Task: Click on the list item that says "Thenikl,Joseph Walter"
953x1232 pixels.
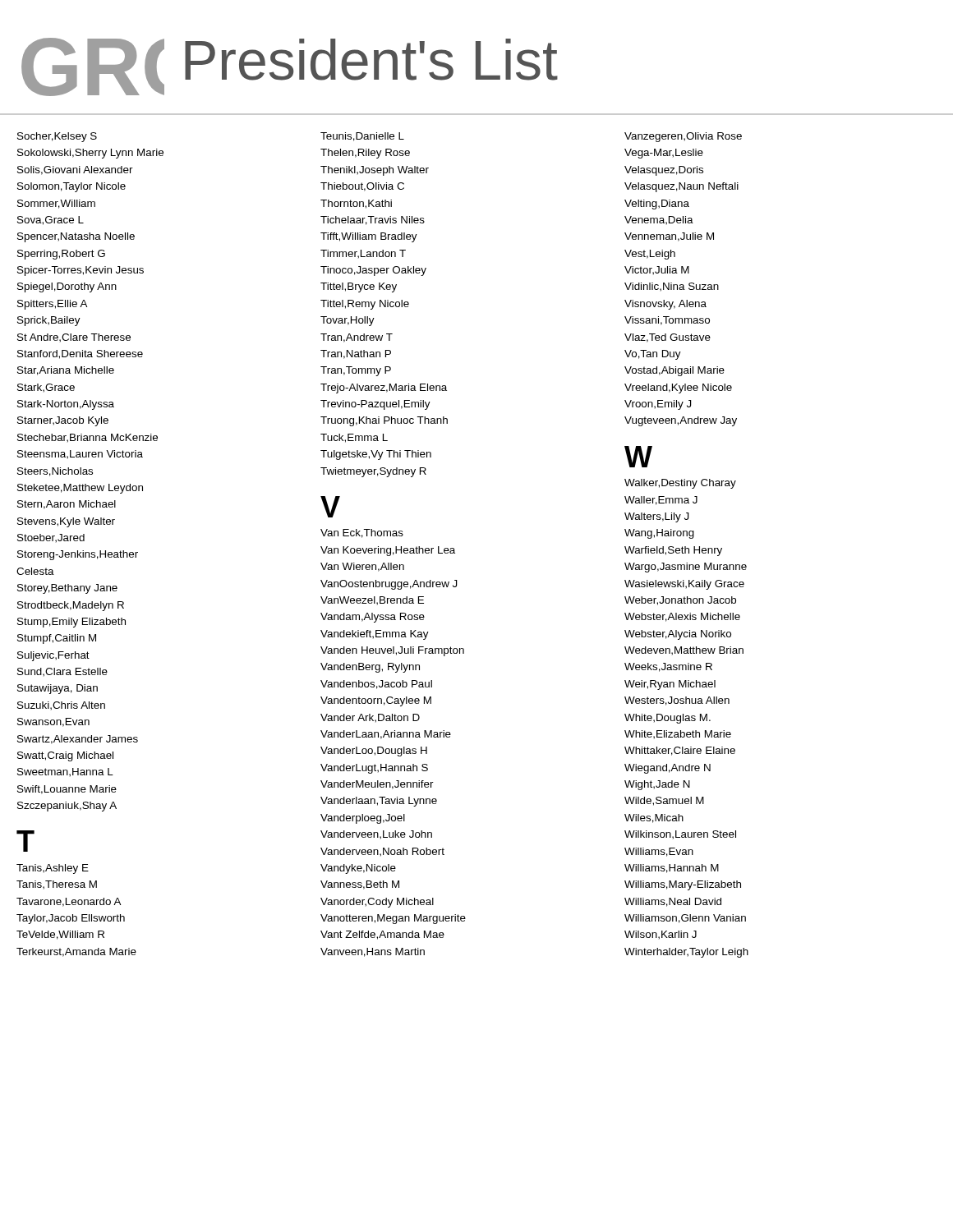Action: tap(375, 169)
